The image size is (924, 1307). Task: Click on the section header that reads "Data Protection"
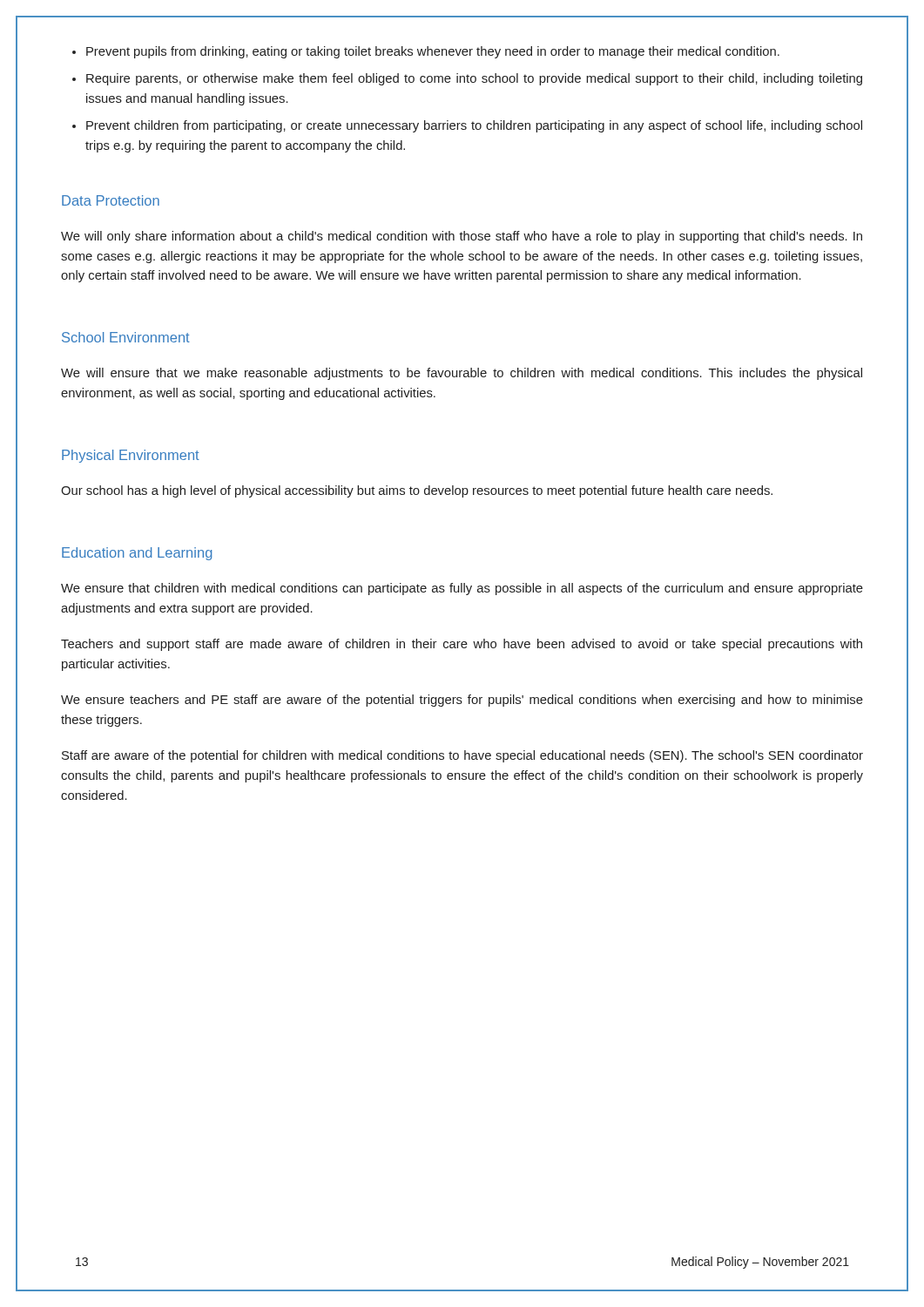111,200
